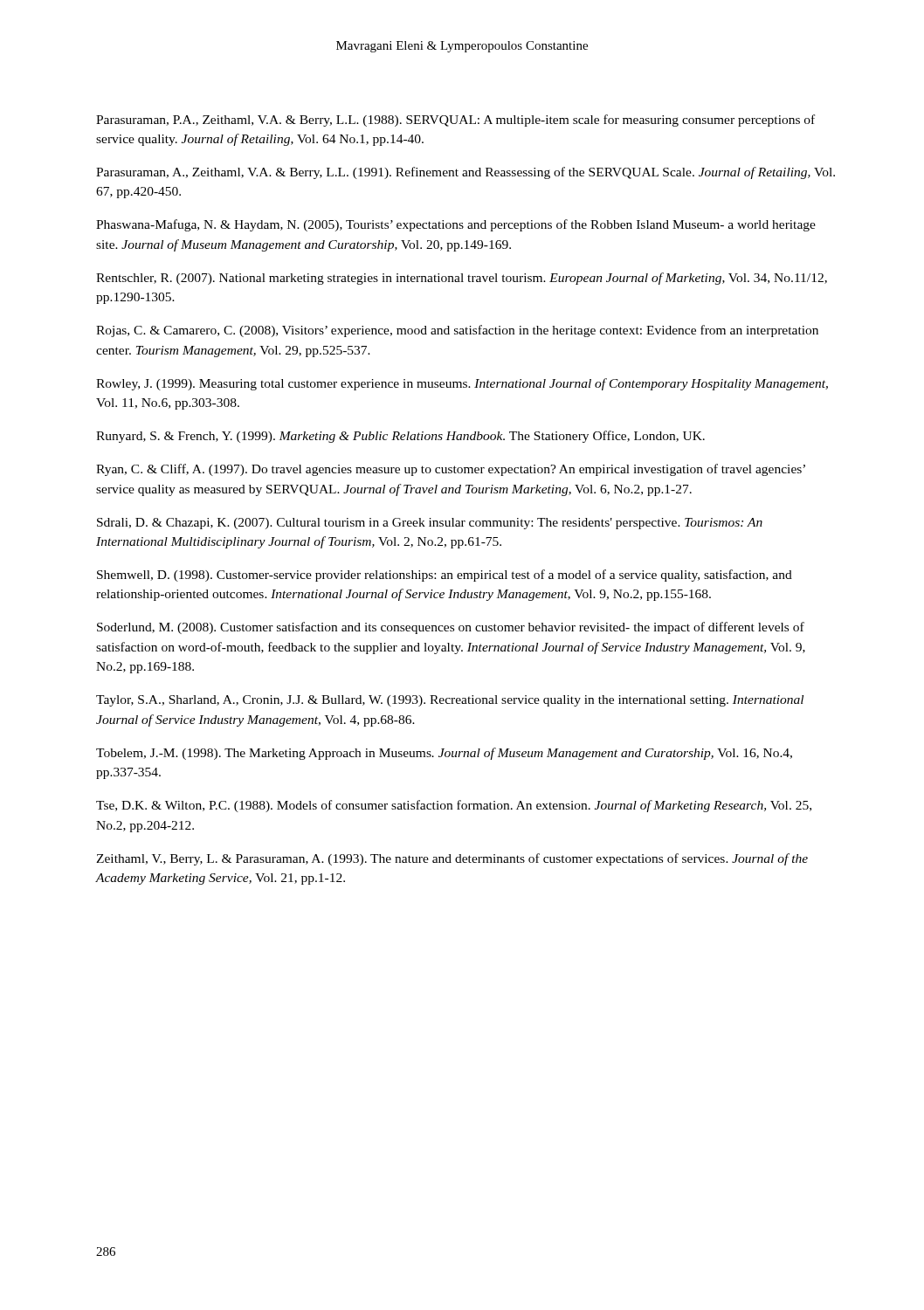
Task: Select the element starting "Parasuraman, A., Zeithaml, V.A. &"
Action: coord(466,182)
